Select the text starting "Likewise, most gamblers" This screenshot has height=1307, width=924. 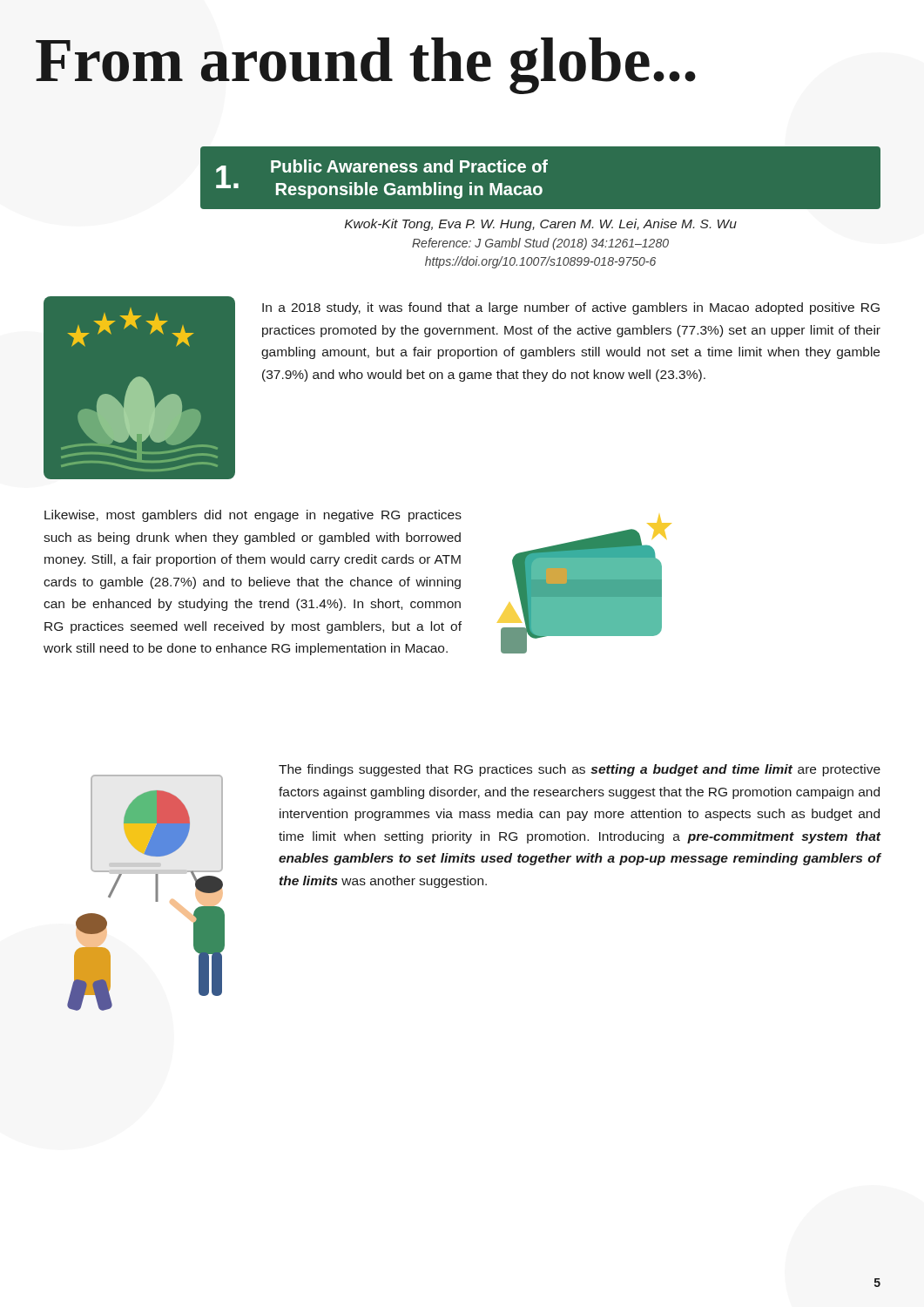[253, 581]
